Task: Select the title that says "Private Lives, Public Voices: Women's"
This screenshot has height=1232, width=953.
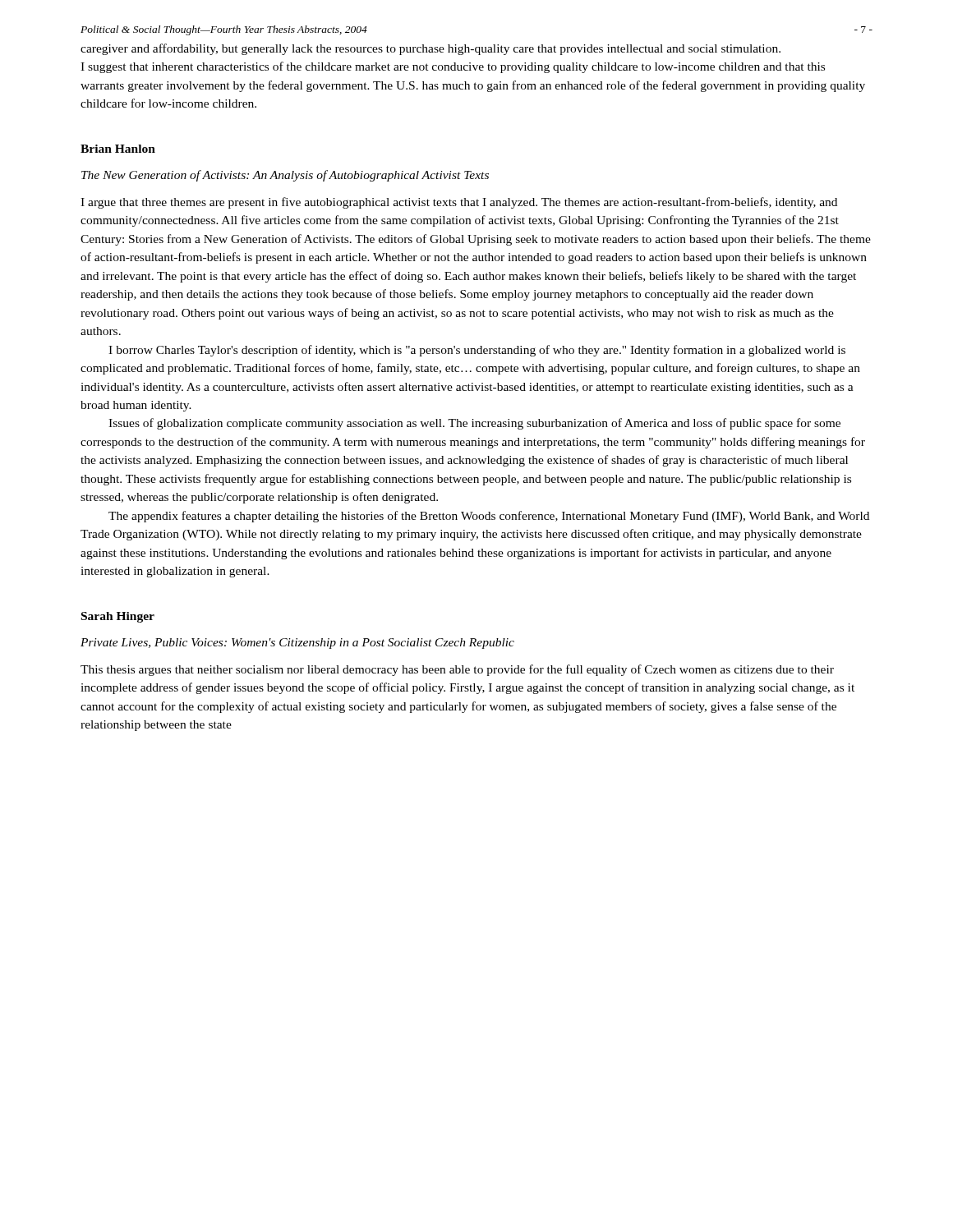Action: point(476,643)
